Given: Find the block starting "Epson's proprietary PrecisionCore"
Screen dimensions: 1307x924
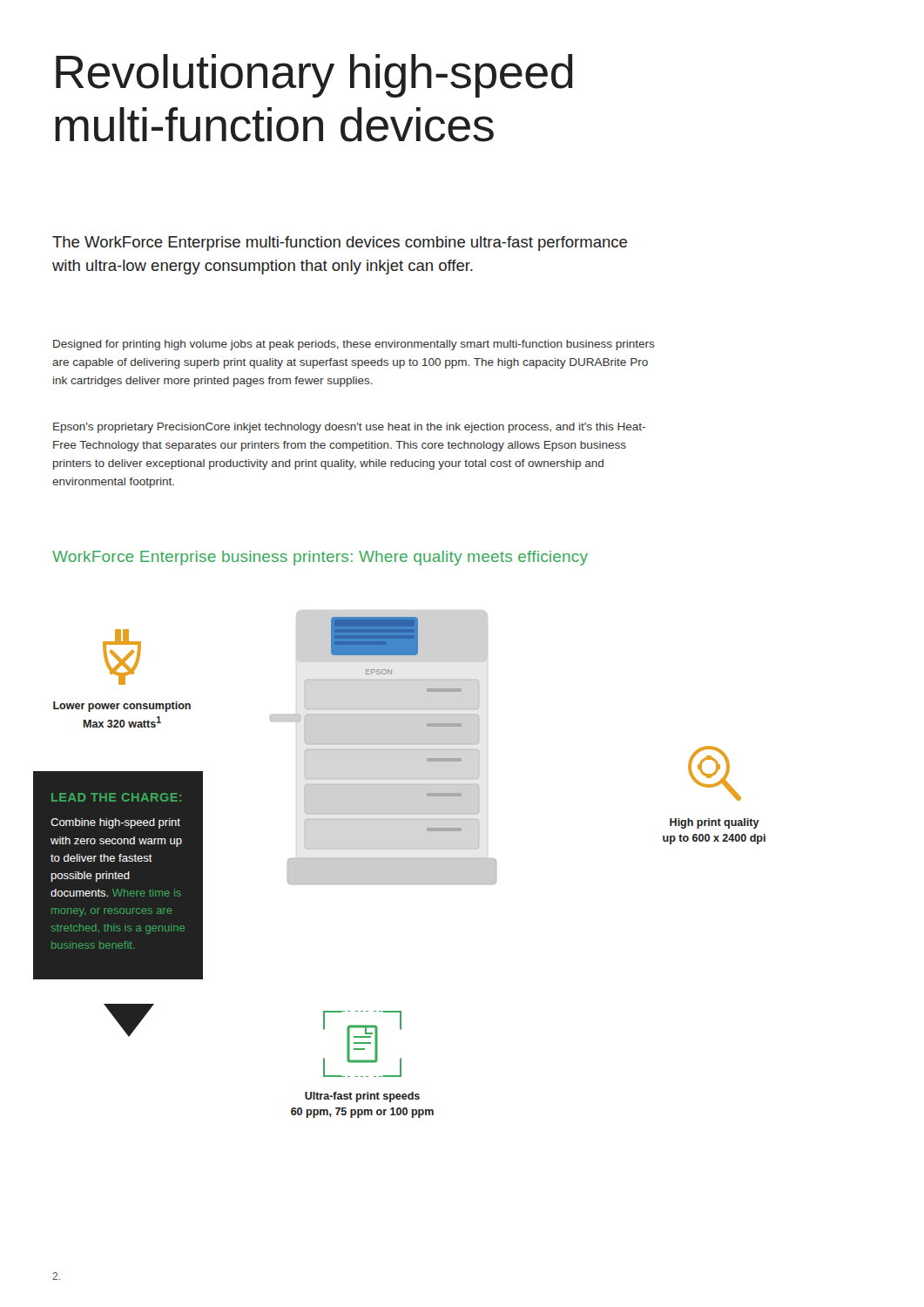Looking at the screenshot, I should (357, 455).
